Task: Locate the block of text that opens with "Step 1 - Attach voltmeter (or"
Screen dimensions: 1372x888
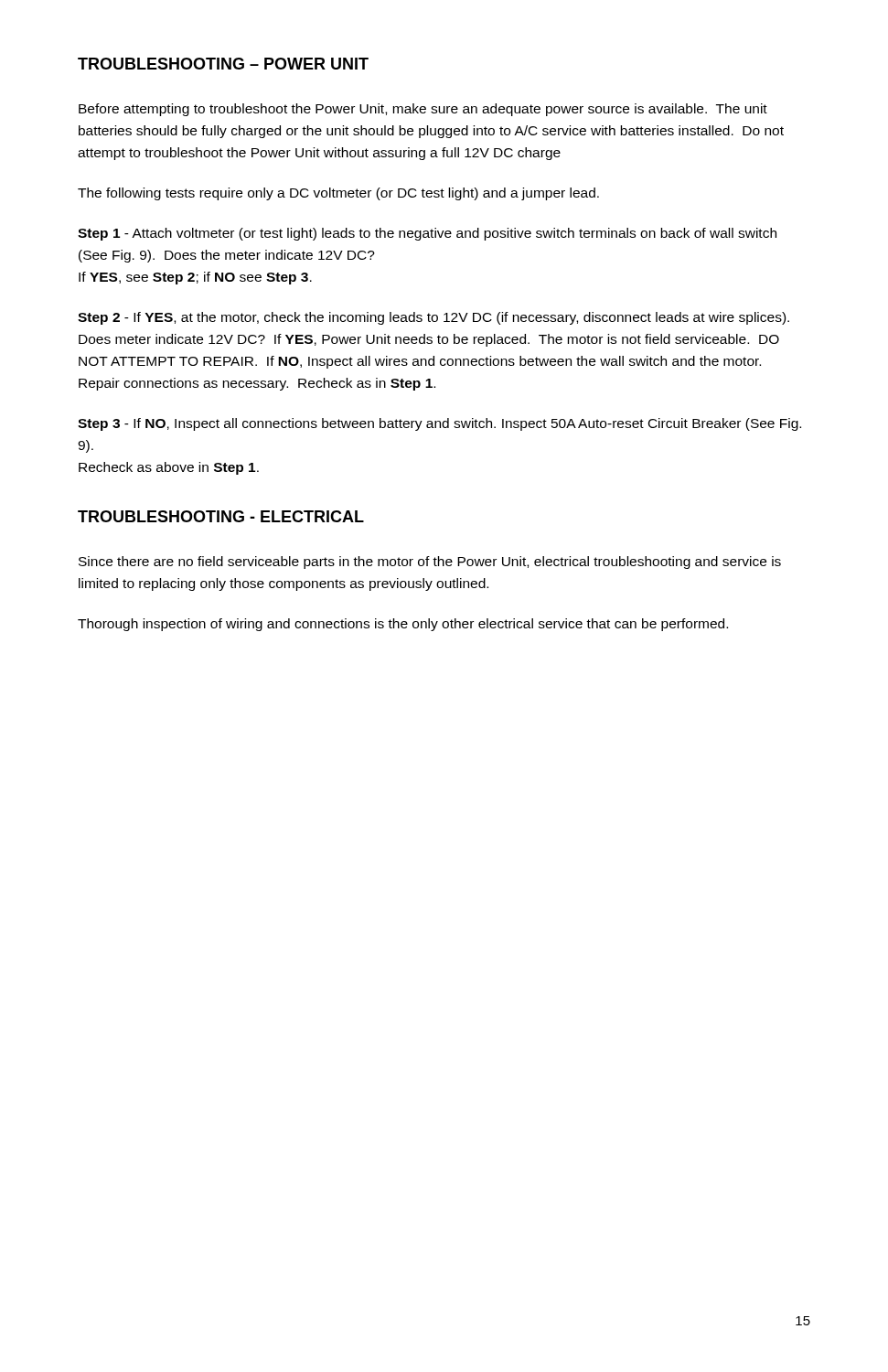Action: [427, 234]
